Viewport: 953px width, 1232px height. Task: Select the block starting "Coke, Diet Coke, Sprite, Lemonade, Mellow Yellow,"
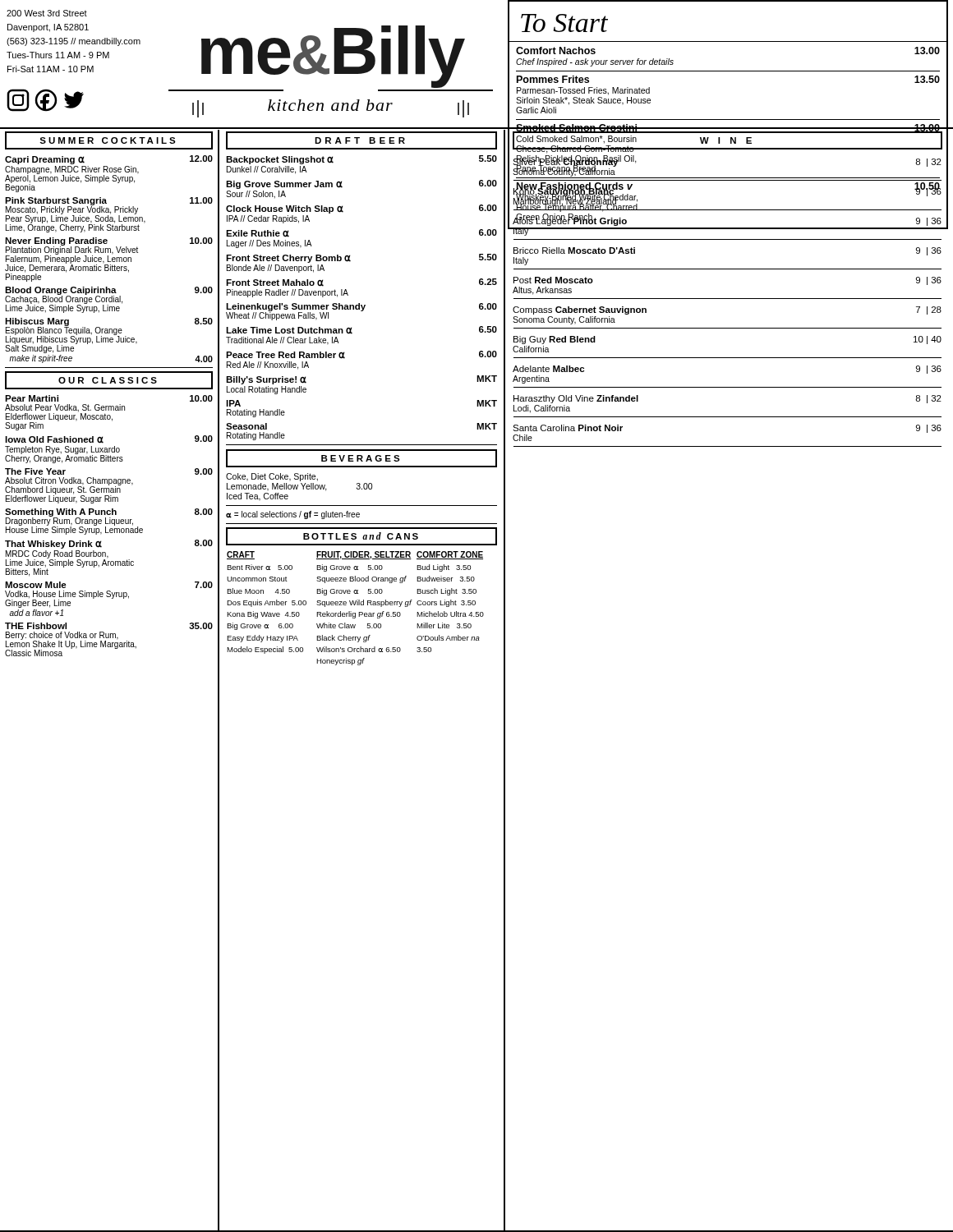pos(299,486)
